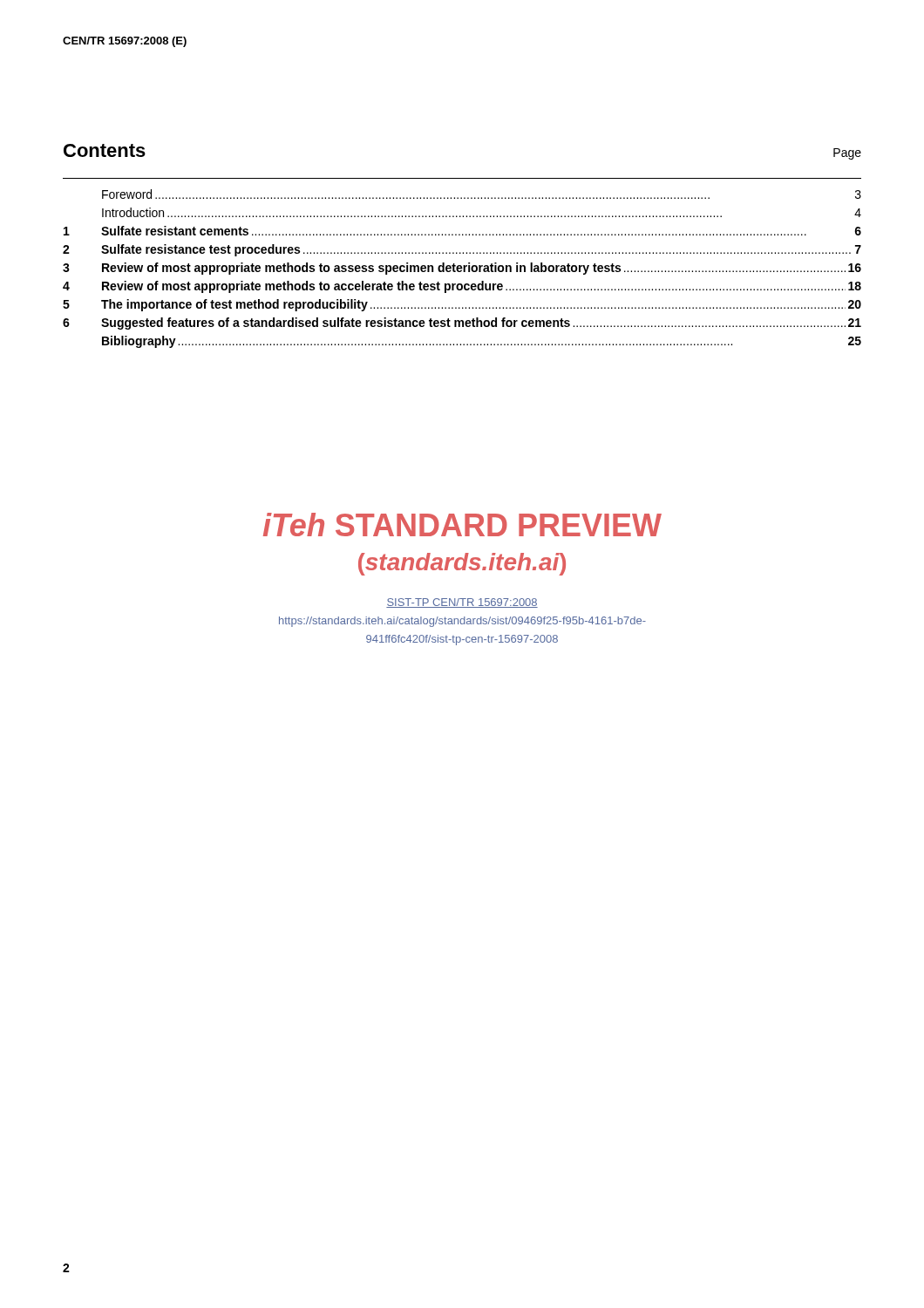Select the list item that reads "Foreword 3"
Image resolution: width=924 pixels, height=1308 pixels.
(x=481, y=194)
